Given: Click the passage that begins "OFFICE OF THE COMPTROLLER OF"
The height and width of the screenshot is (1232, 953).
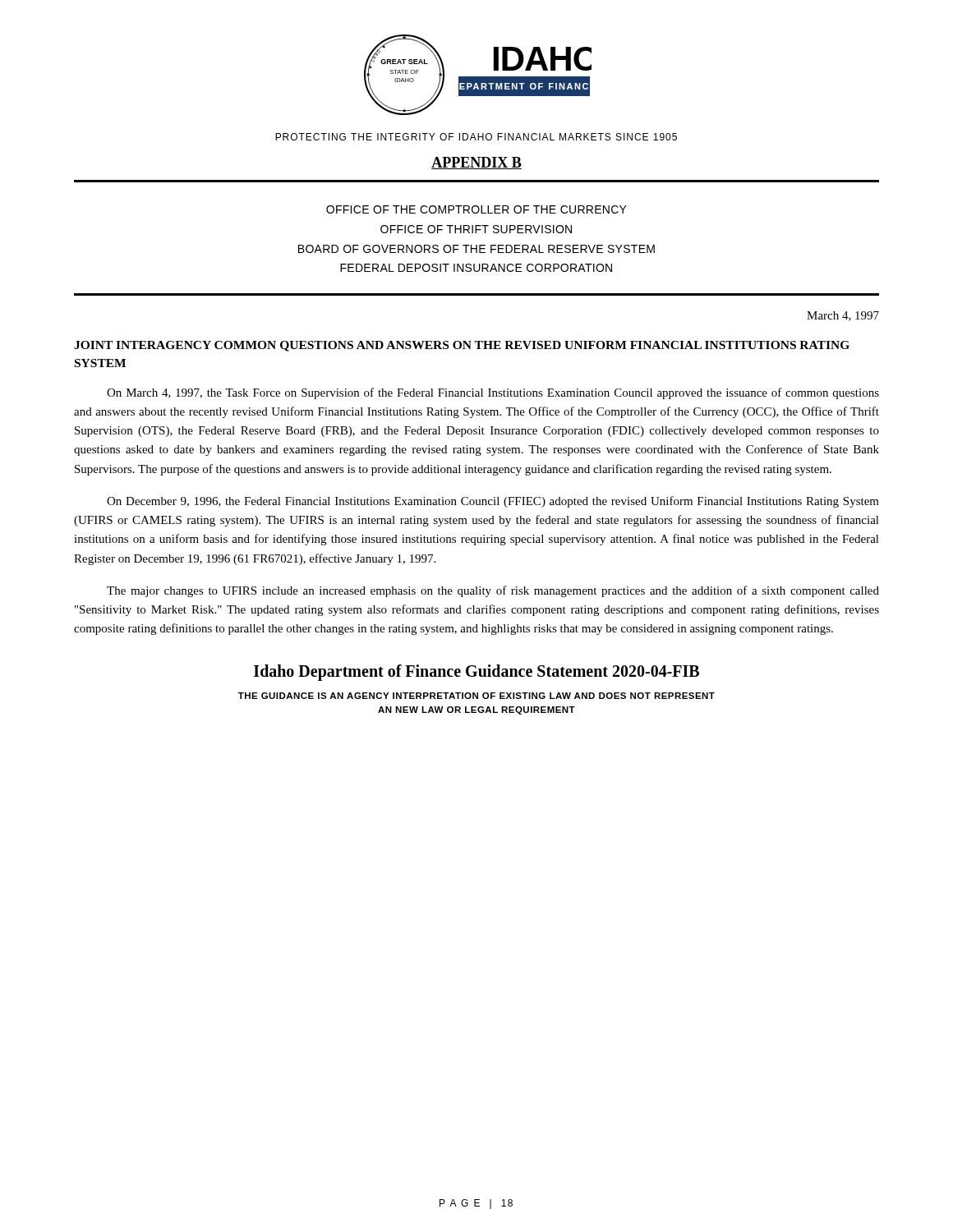Looking at the screenshot, I should tap(476, 239).
